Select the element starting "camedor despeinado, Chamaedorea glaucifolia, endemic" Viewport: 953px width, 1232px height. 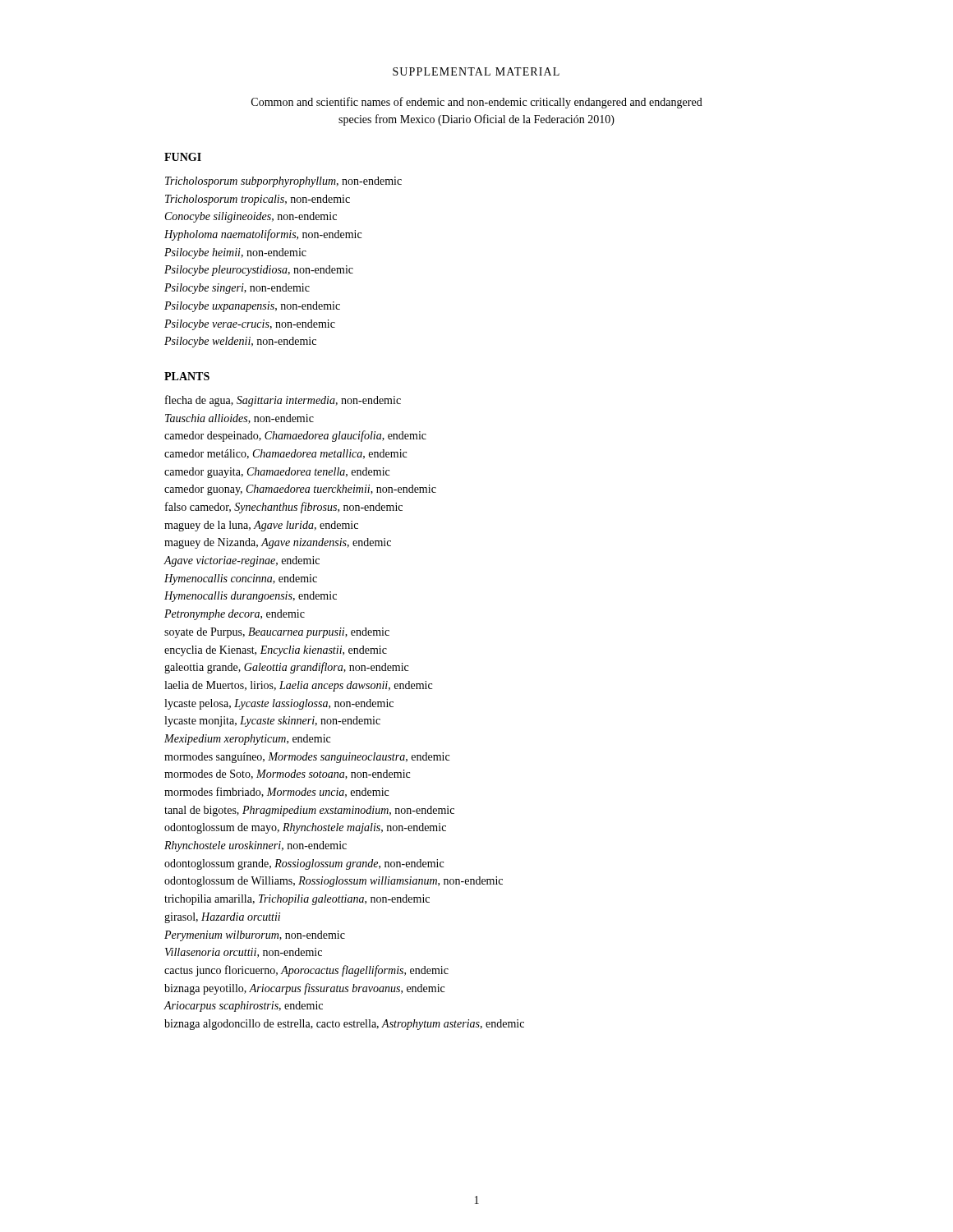[295, 436]
